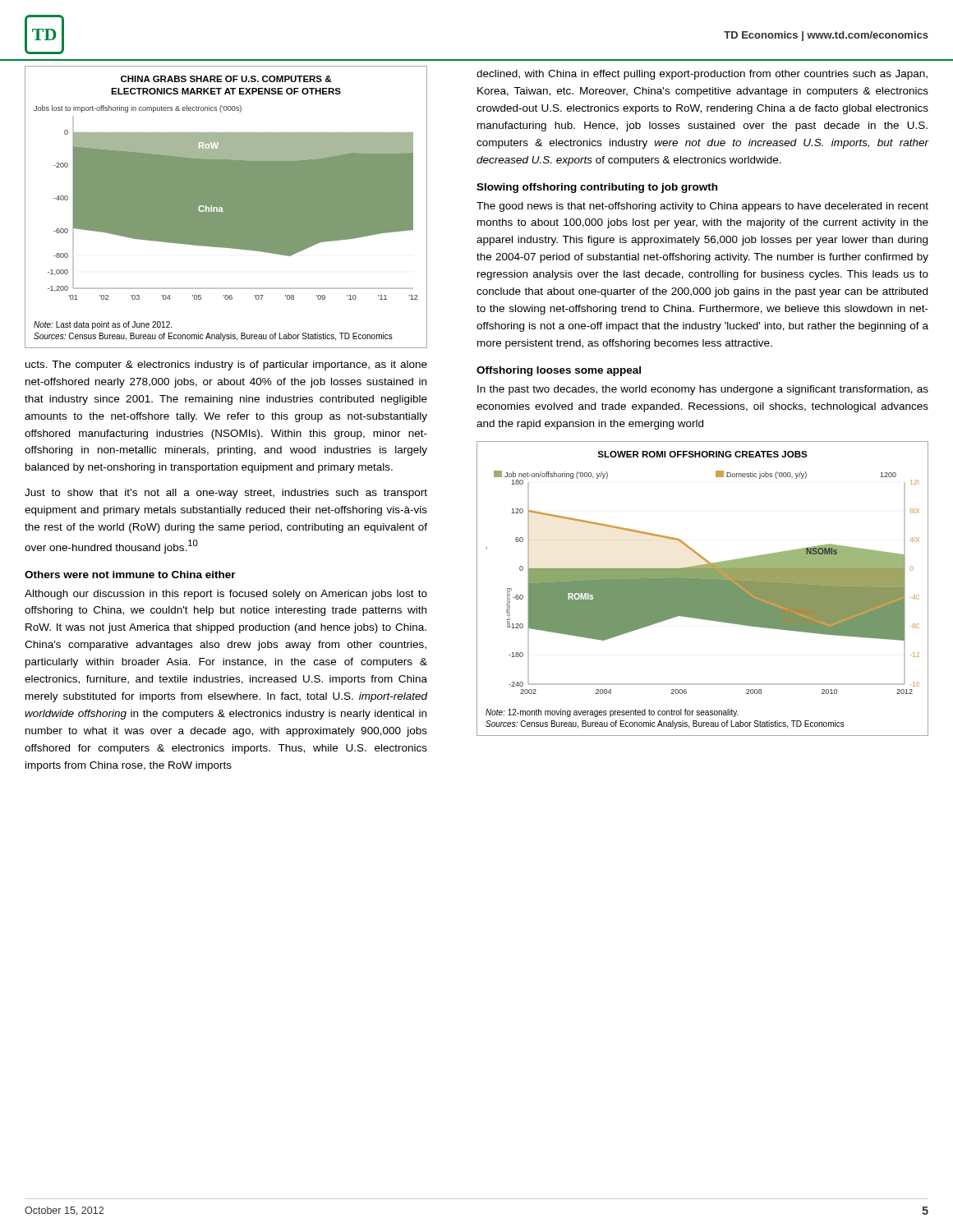
Task: Locate the text block with the text "ucts. The computer & electronics industry"
Action: tap(226, 416)
